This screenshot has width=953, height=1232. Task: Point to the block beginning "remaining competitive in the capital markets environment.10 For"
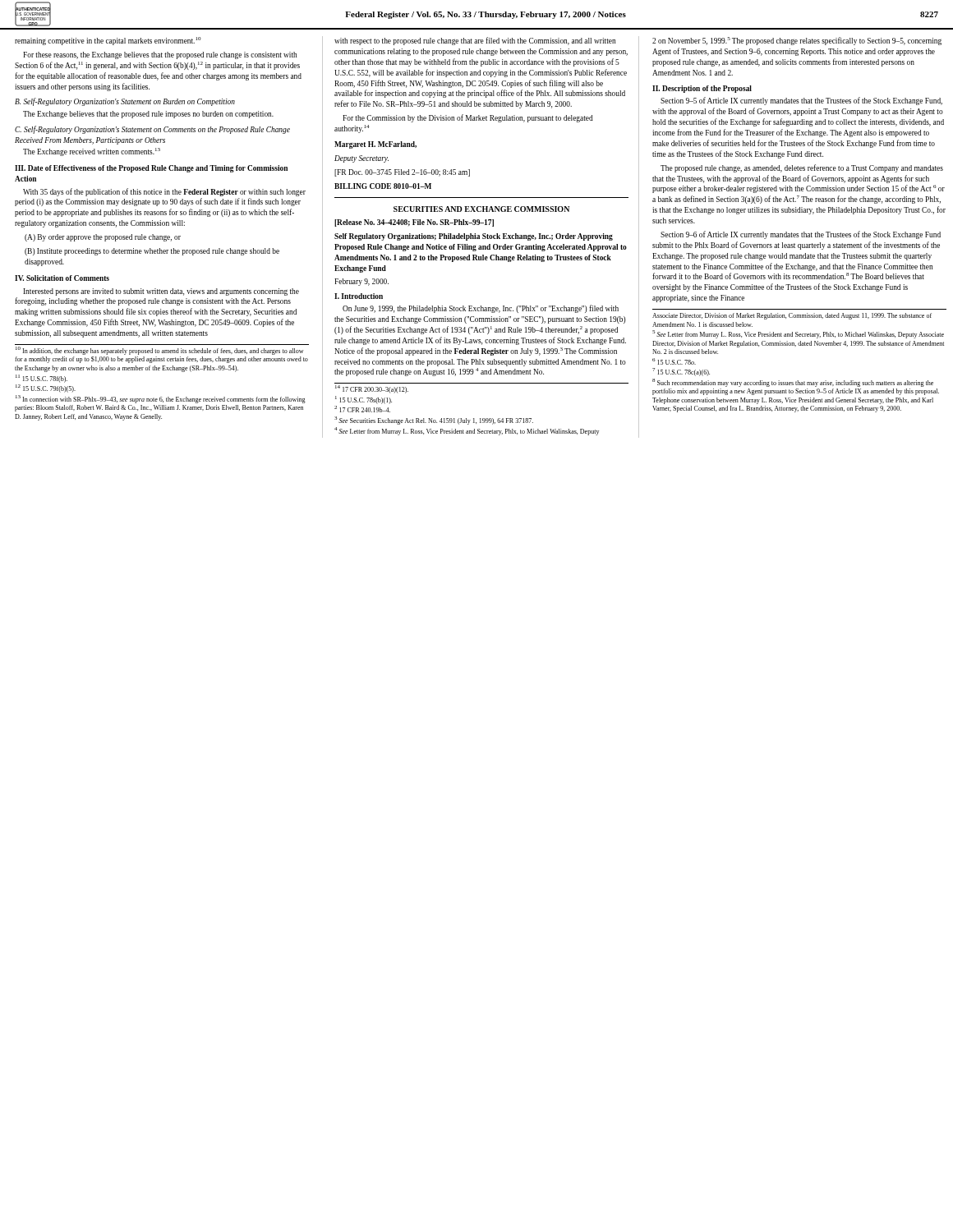(162, 64)
